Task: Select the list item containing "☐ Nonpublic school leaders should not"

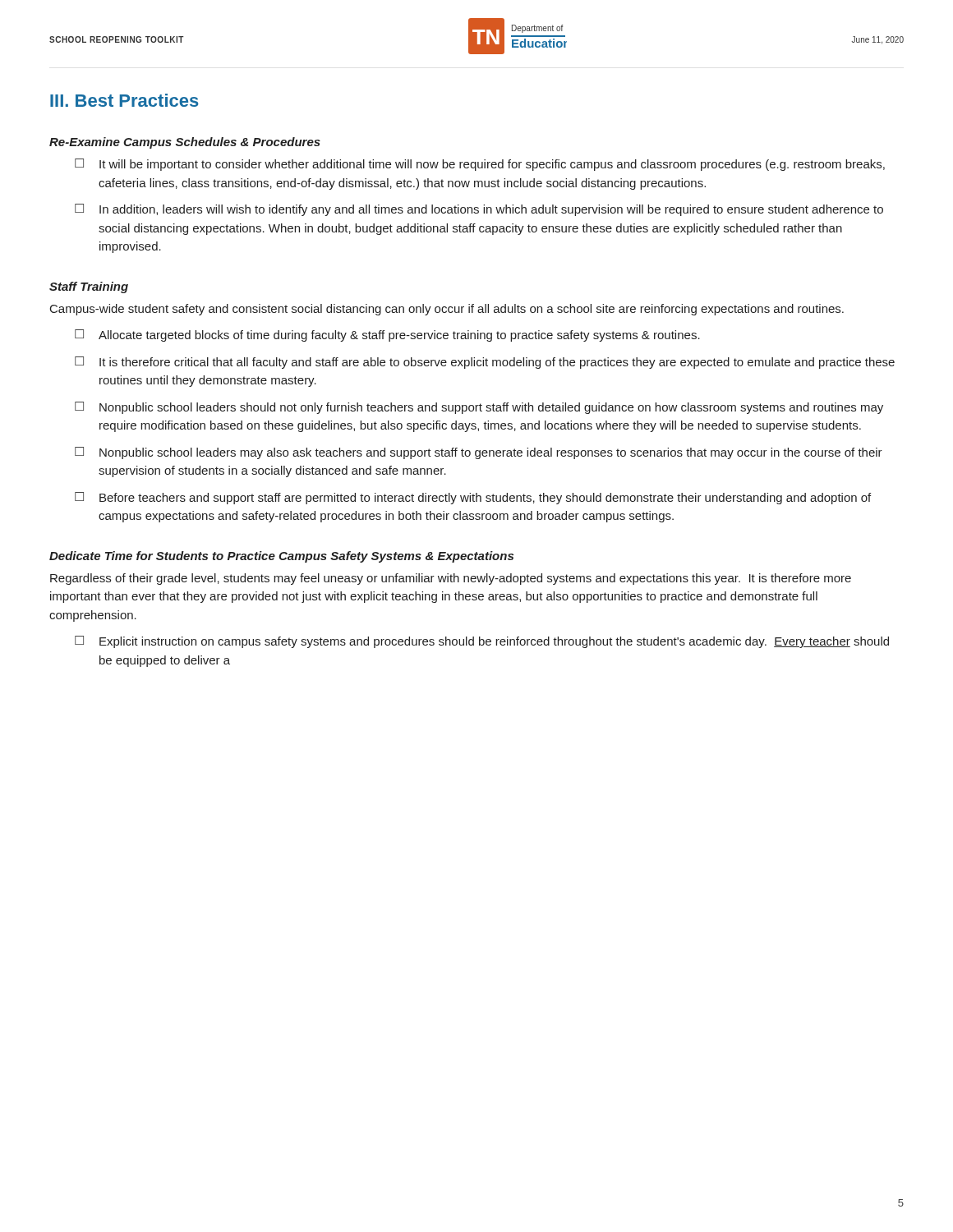Action: pyautogui.click(x=489, y=416)
